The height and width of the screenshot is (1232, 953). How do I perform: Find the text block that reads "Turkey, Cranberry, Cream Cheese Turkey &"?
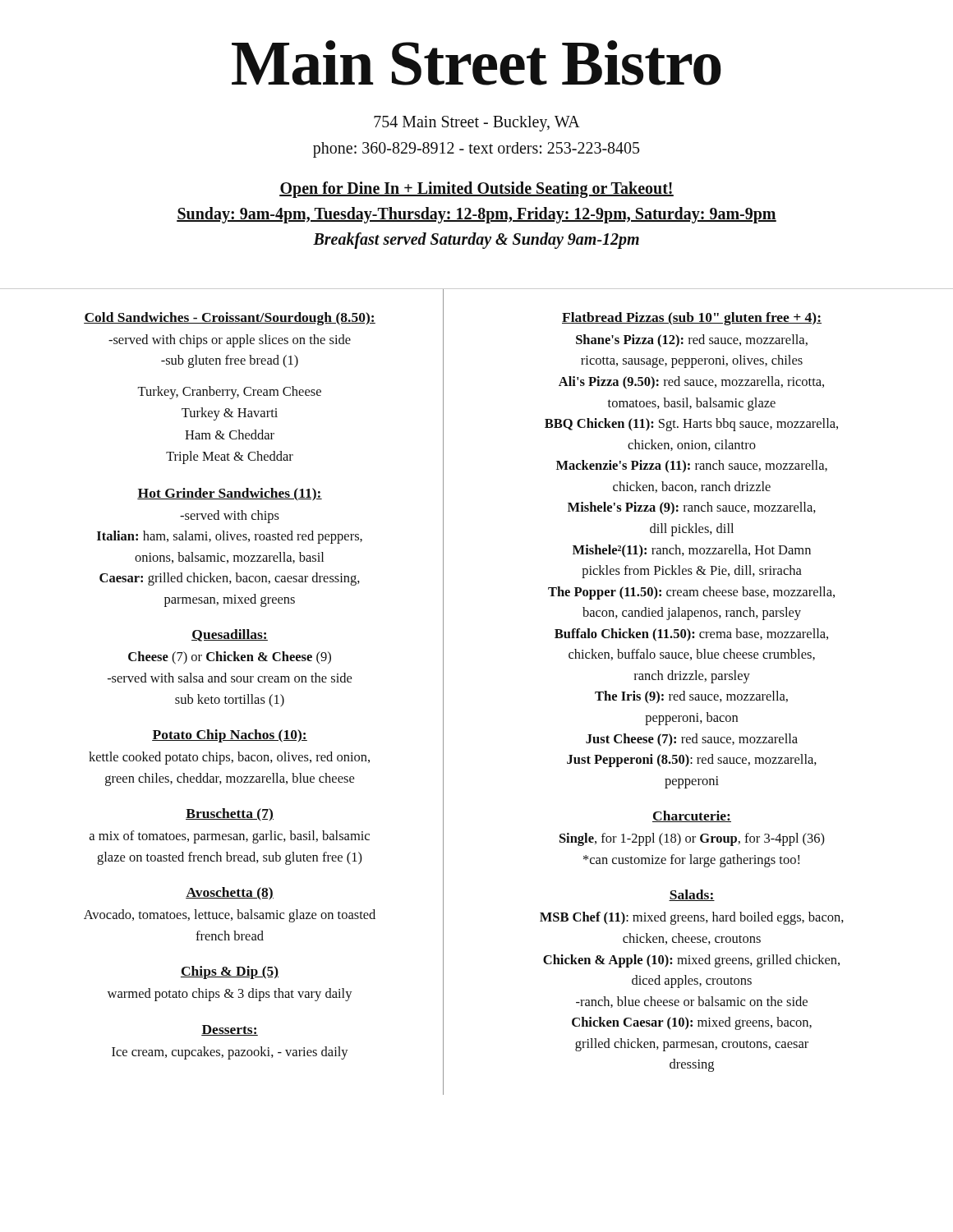pos(230,424)
